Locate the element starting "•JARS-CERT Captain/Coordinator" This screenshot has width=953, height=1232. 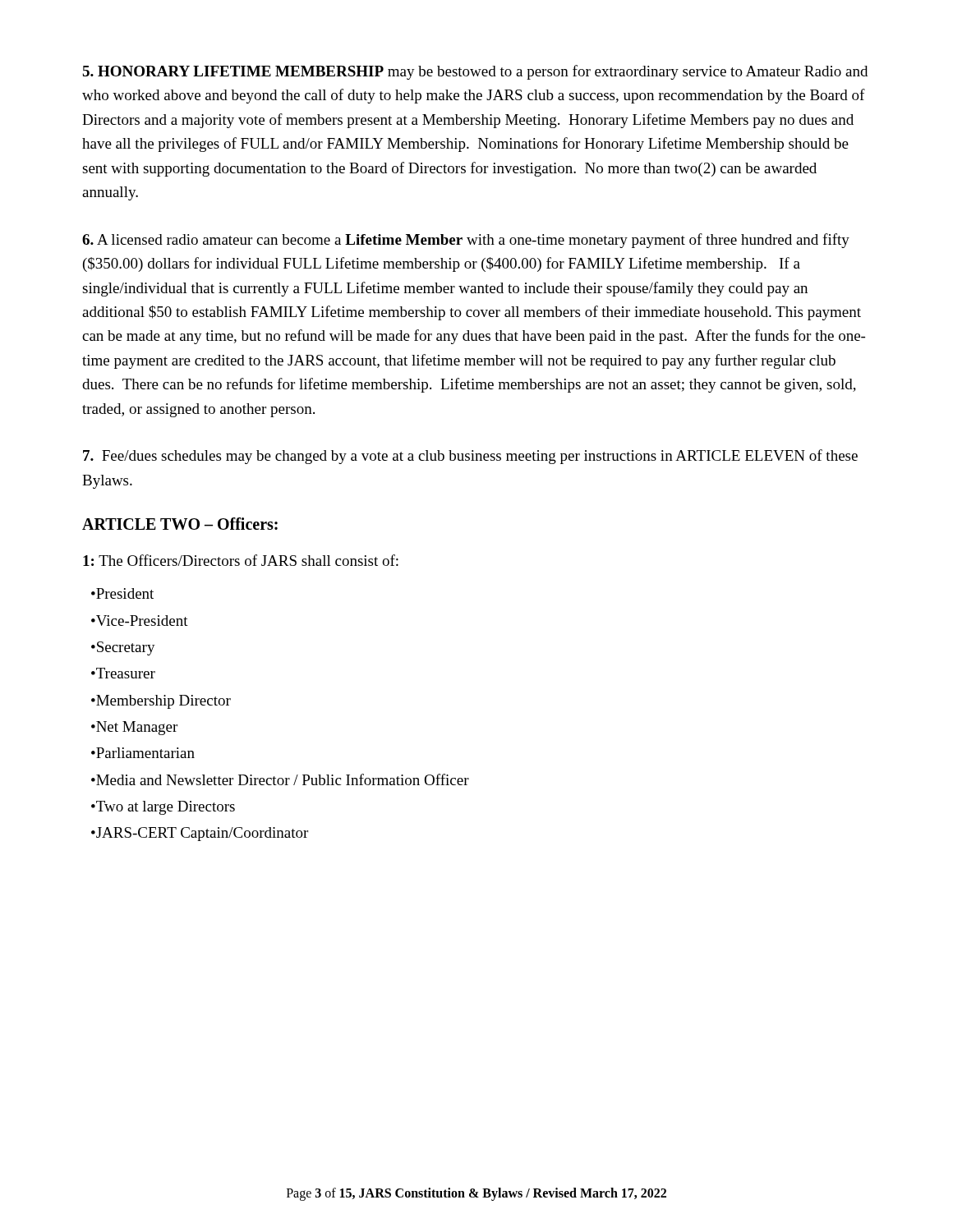coord(199,832)
